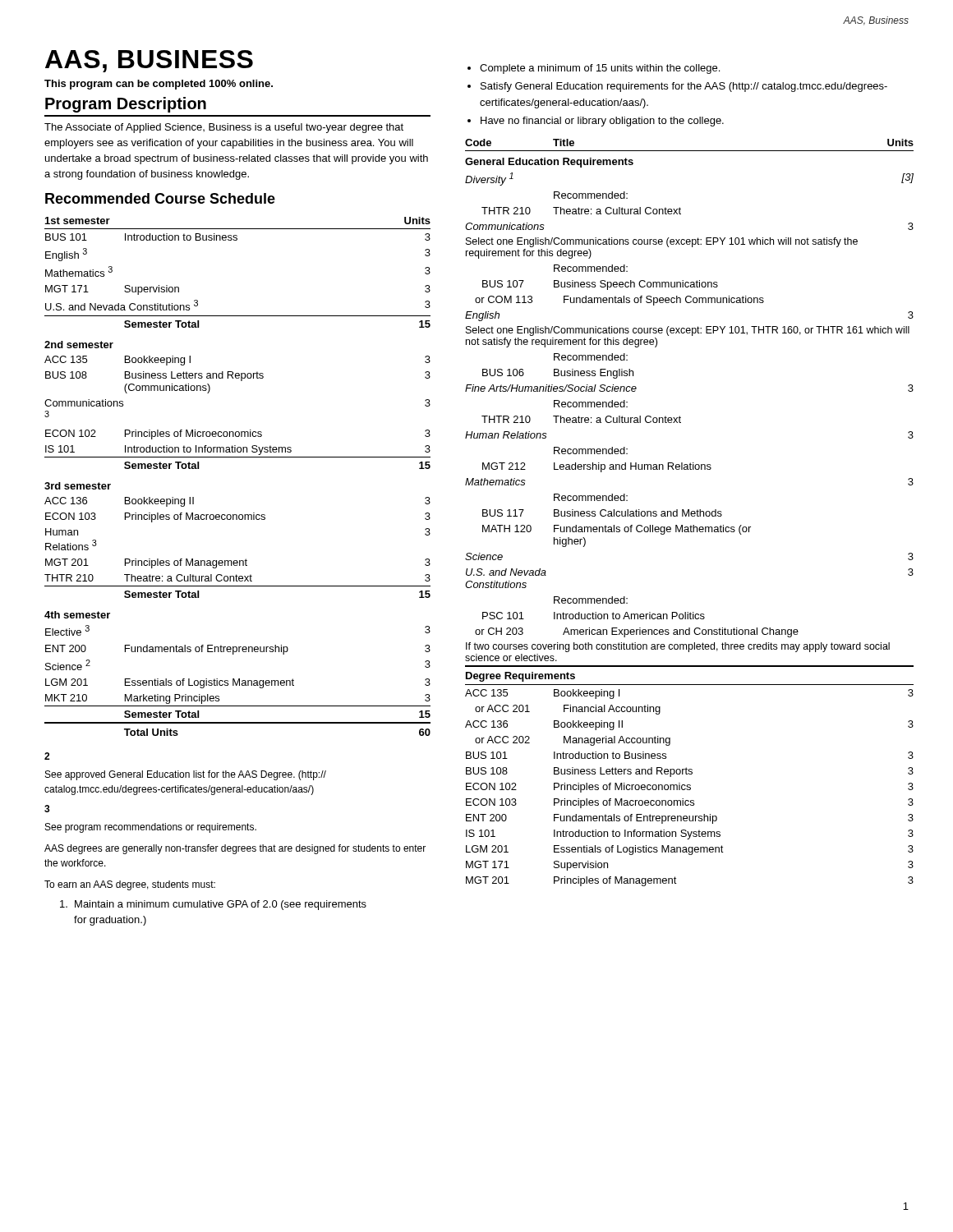The image size is (953, 1232).
Task: Point to the block starting "Maintain a minimum cumulative GPA of 2.0 (see"
Action: click(x=213, y=911)
